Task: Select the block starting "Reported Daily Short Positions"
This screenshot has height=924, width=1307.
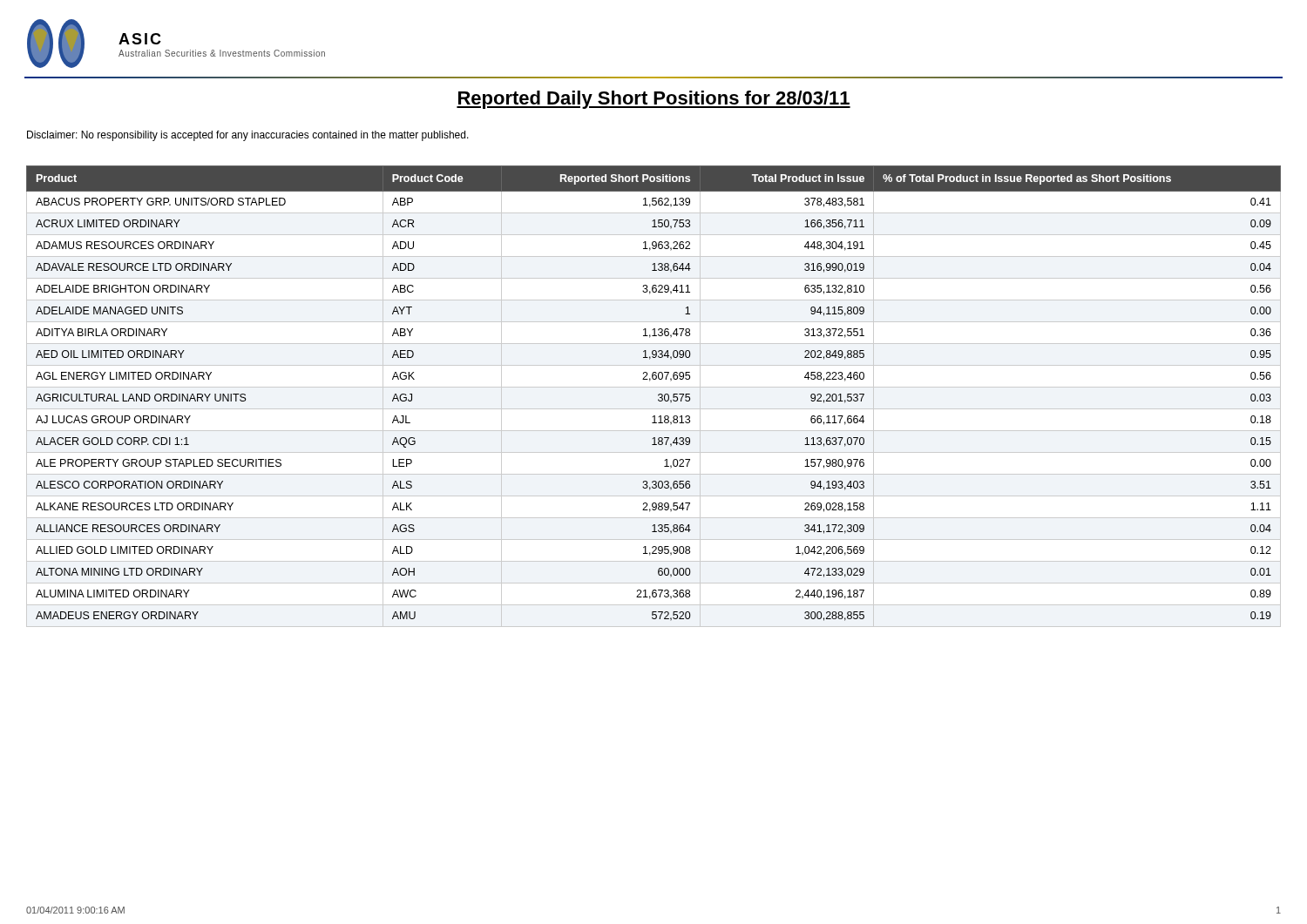Action: [x=654, y=98]
